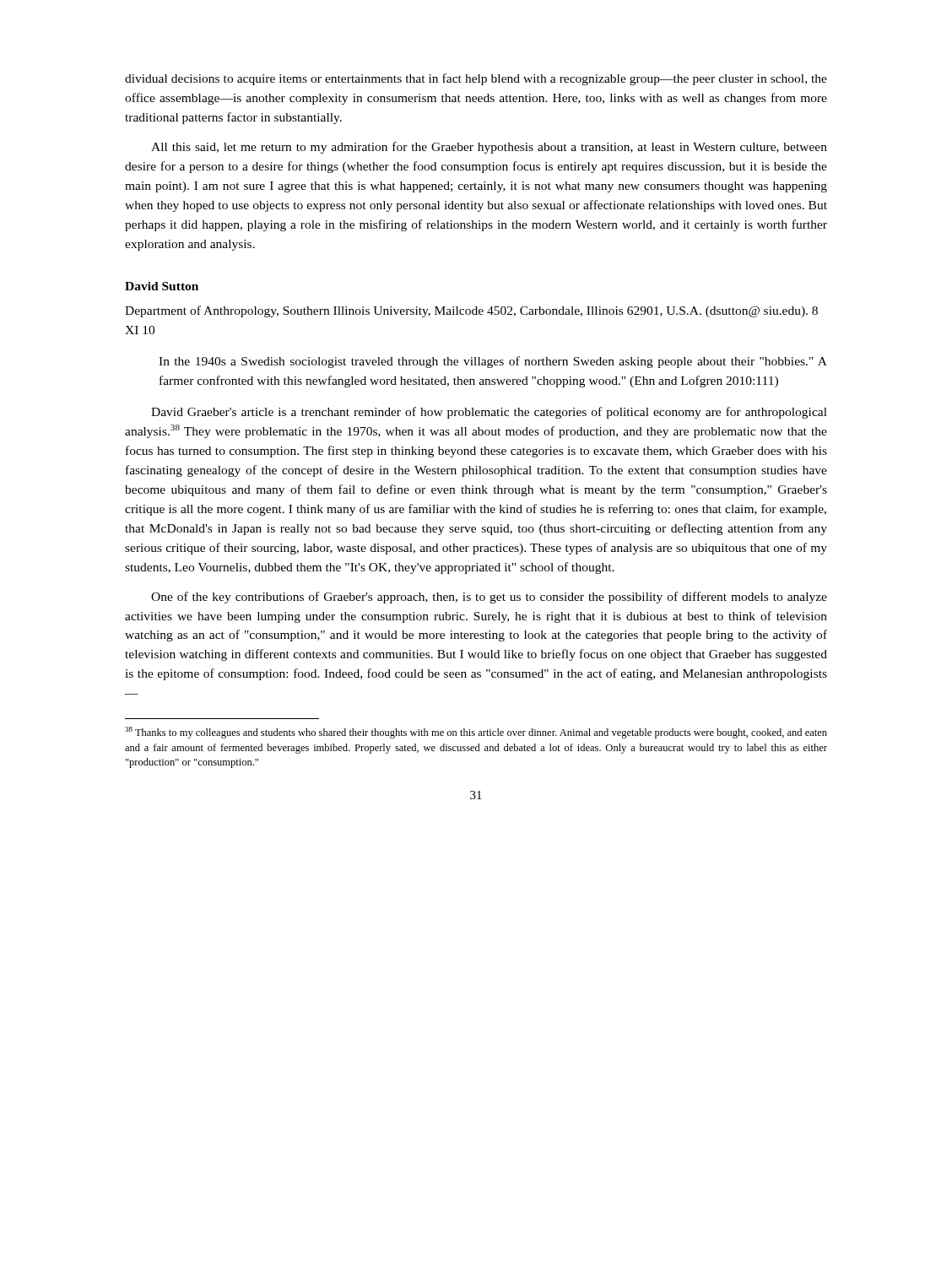Click on the text starting "All this said,"
Image resolution: width=952 pixels, height=1266 pixels.
[476, 195]
